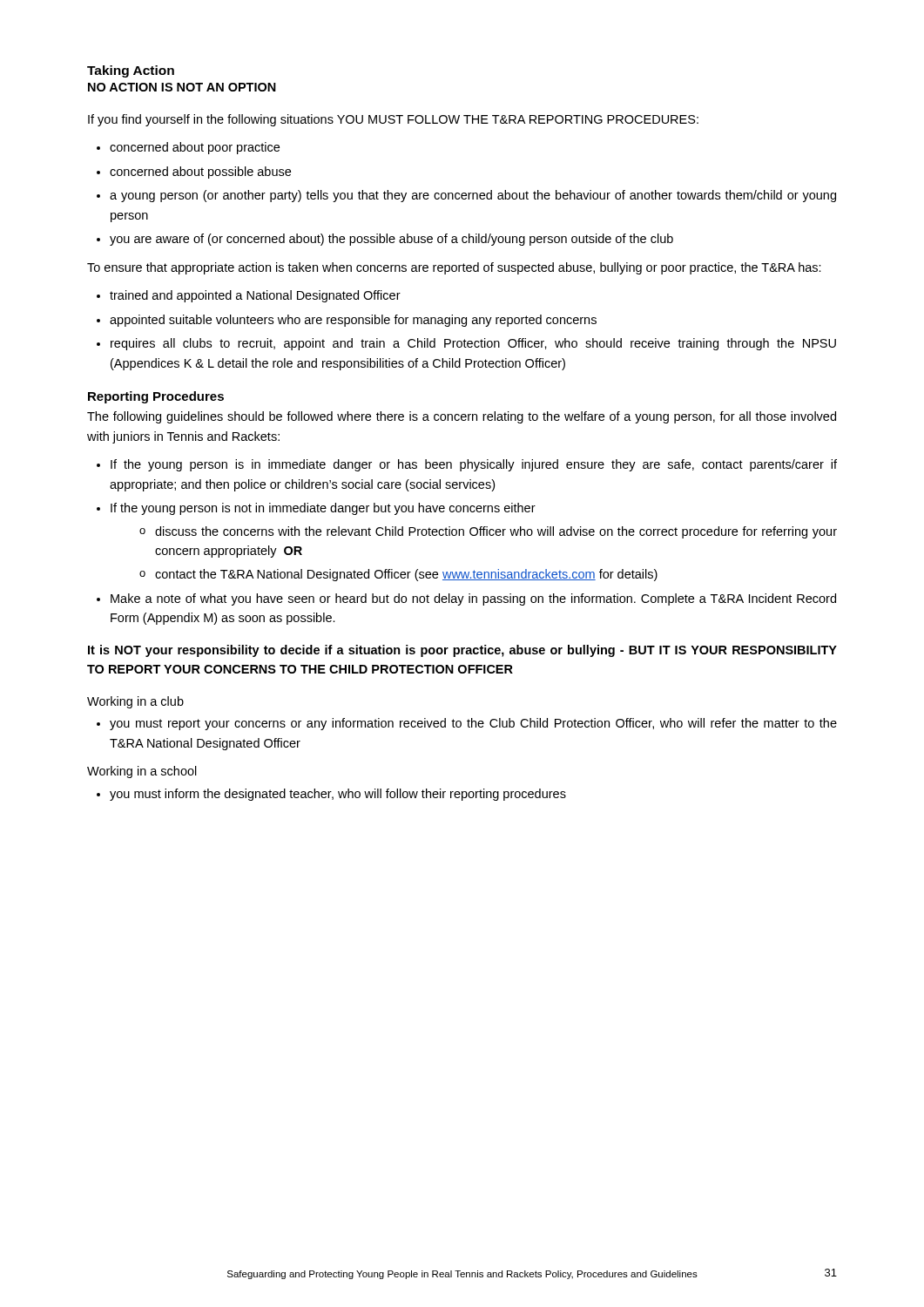Navigate to the region starting "concerned about possible"
The height and width of the screenshot is (1307, 924).
coord(201,172)
